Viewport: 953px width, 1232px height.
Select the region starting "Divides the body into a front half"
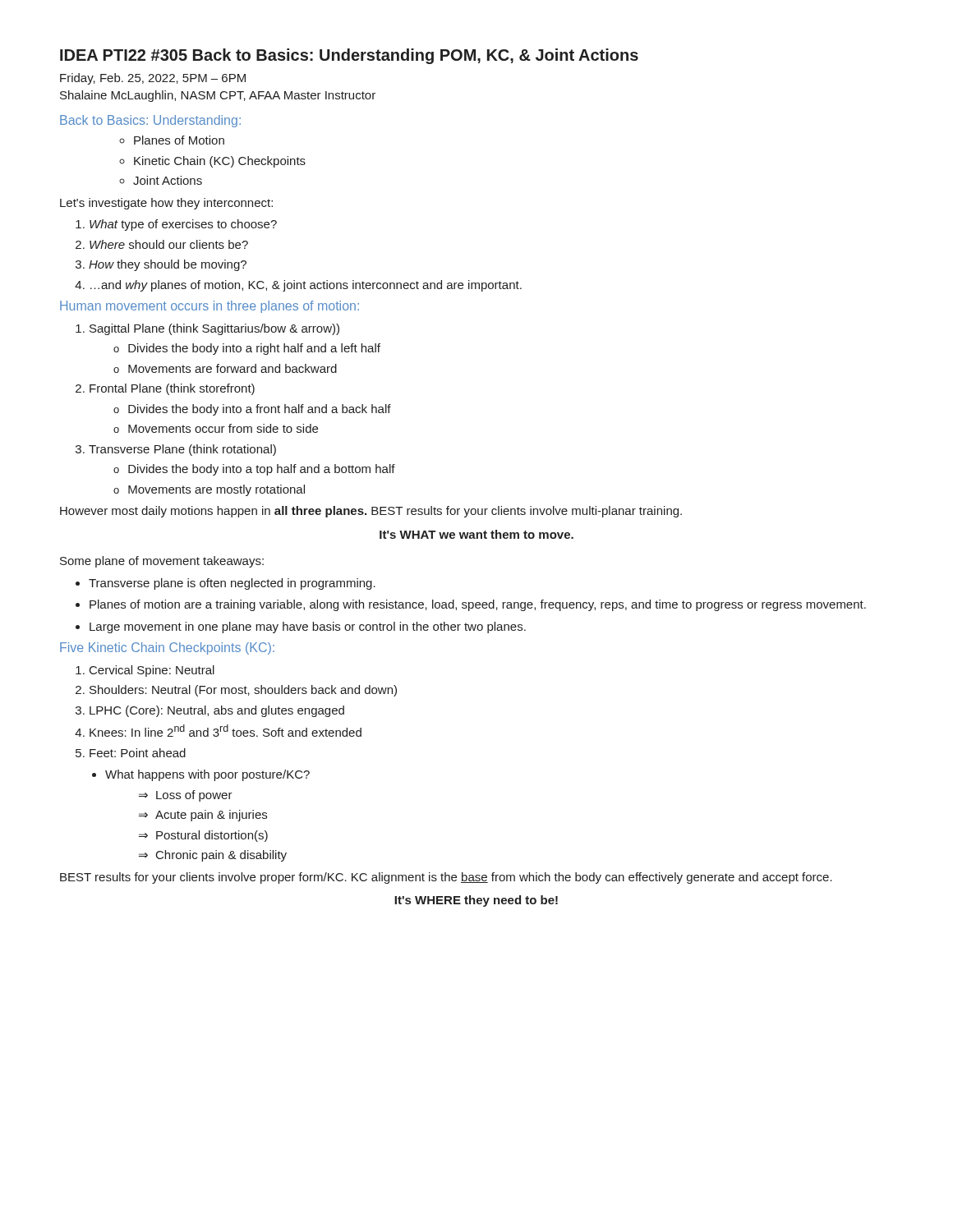pyautogui.click(x=259, y=408)
